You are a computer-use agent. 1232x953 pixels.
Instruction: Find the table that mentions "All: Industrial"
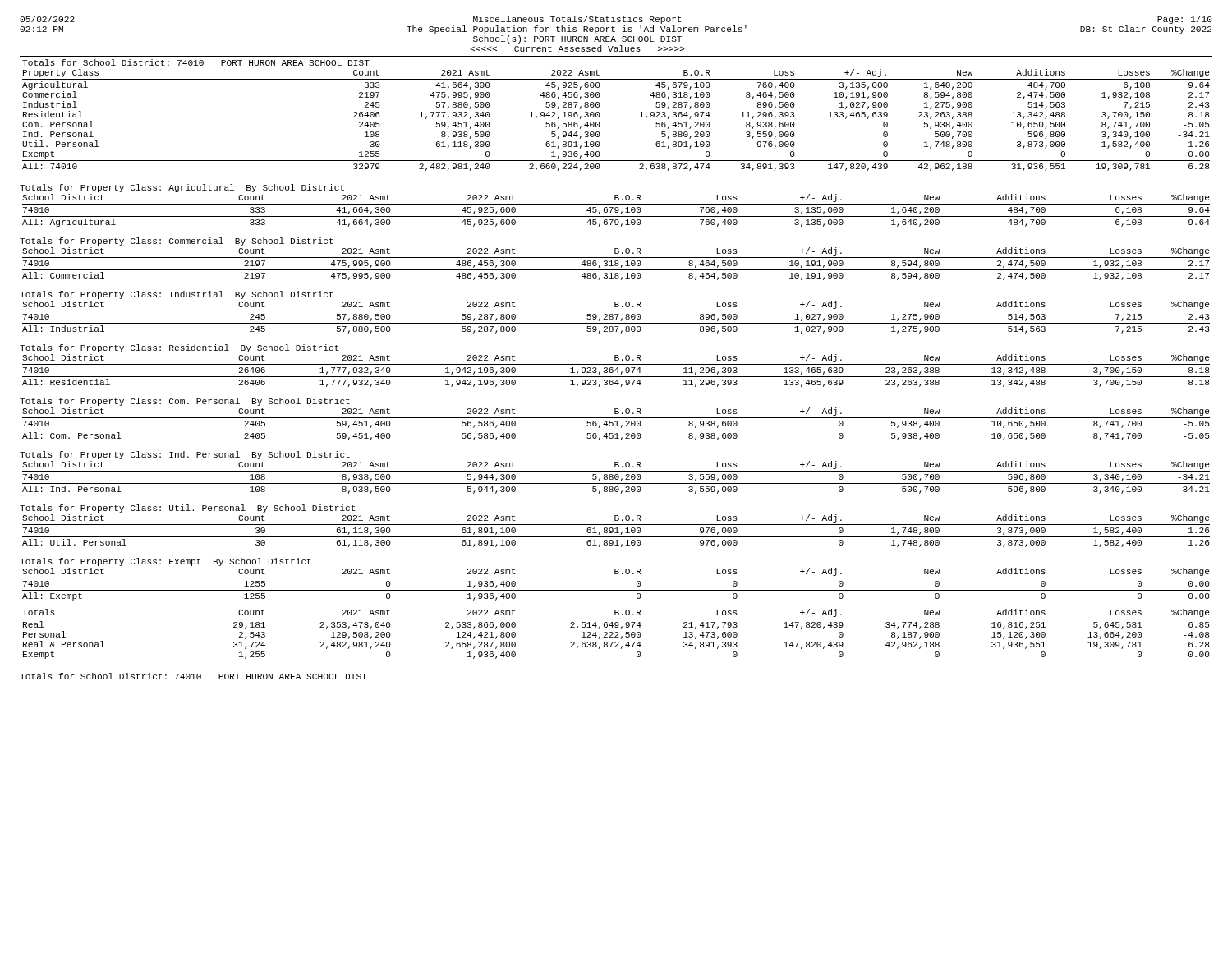coord(616,317)
